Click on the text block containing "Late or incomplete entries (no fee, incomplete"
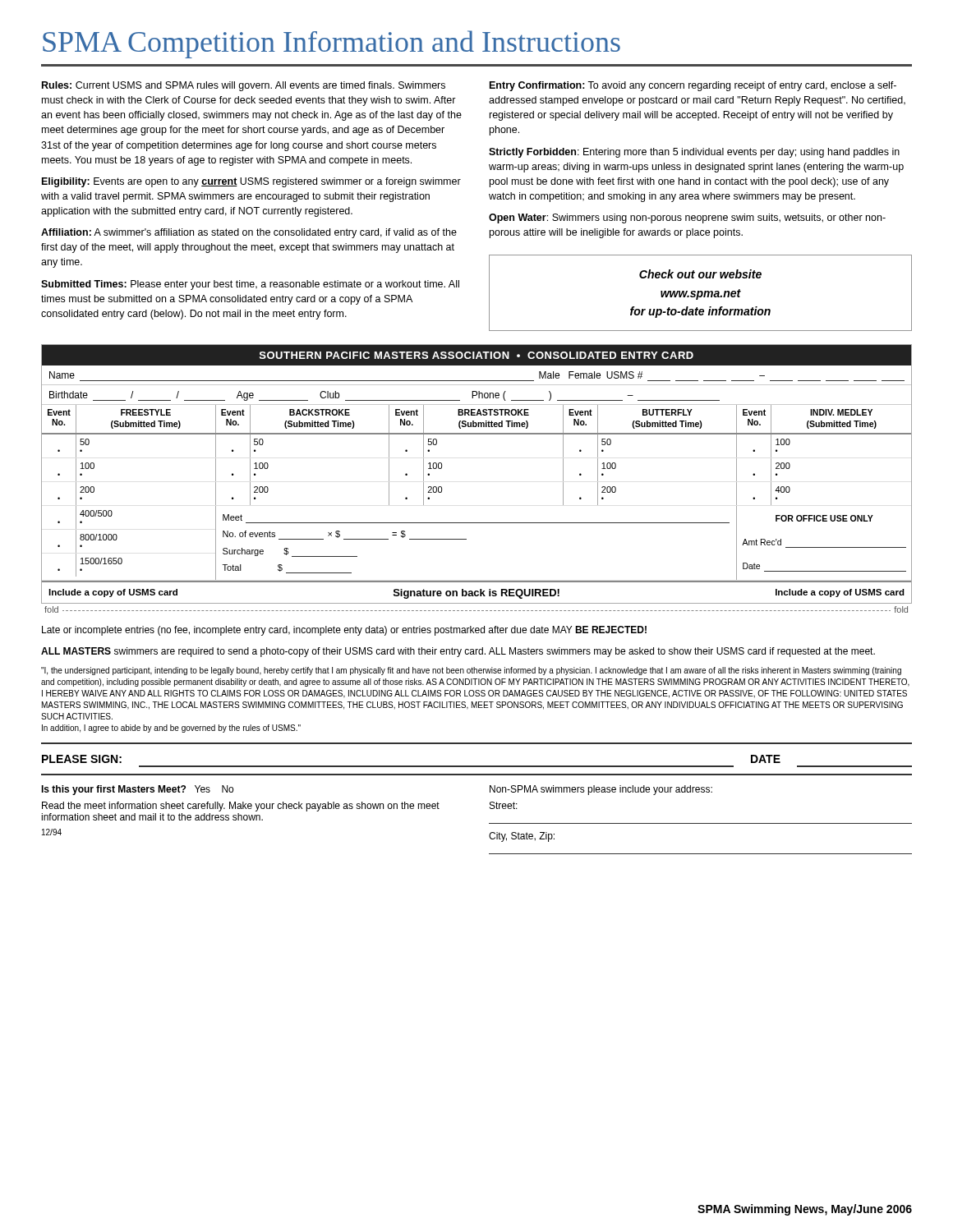The width and height of the screenshot is (953, 1232). pyautogui.click(x=476, y=630)
